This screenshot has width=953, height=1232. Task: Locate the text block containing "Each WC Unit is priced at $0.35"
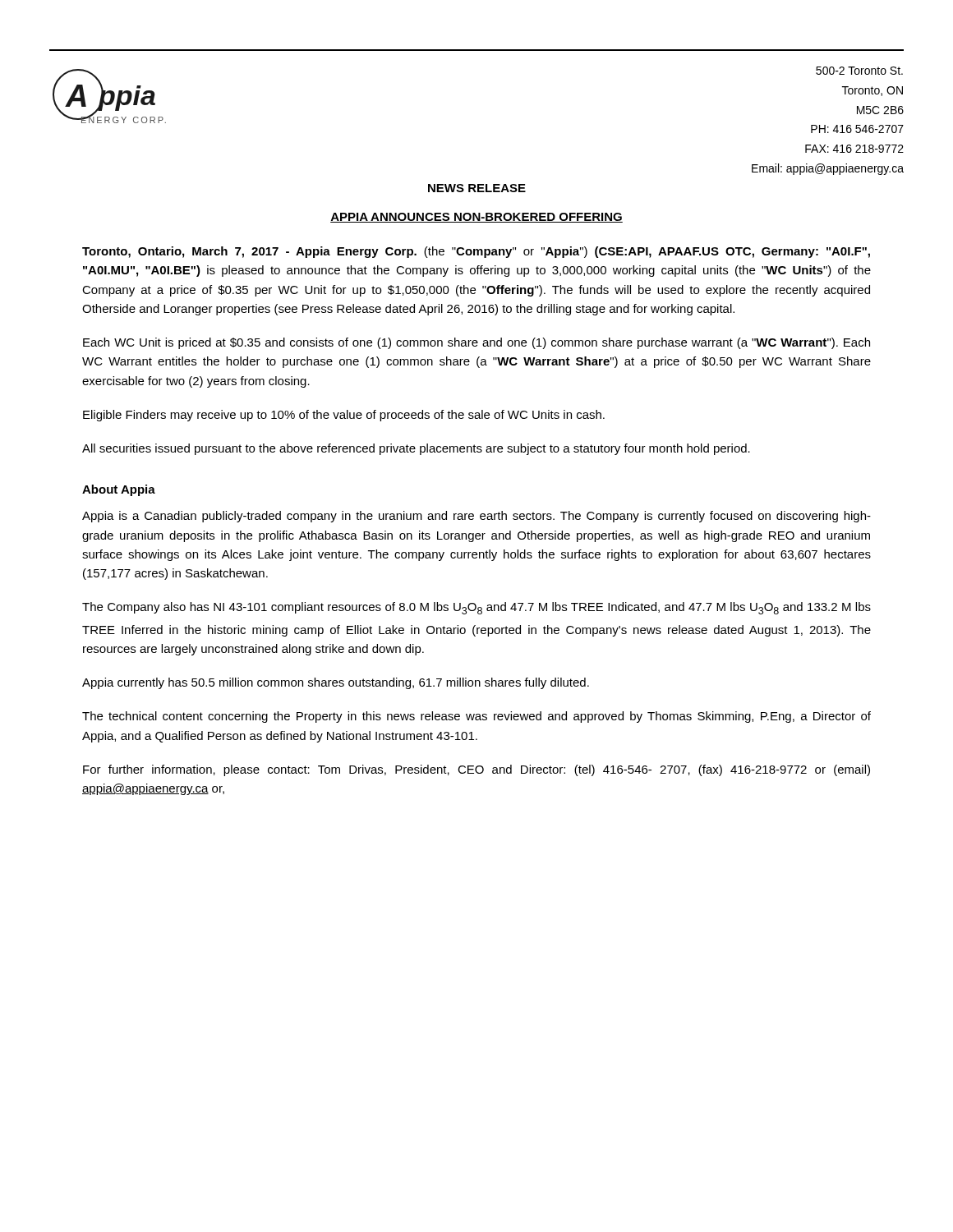(476, 361)
